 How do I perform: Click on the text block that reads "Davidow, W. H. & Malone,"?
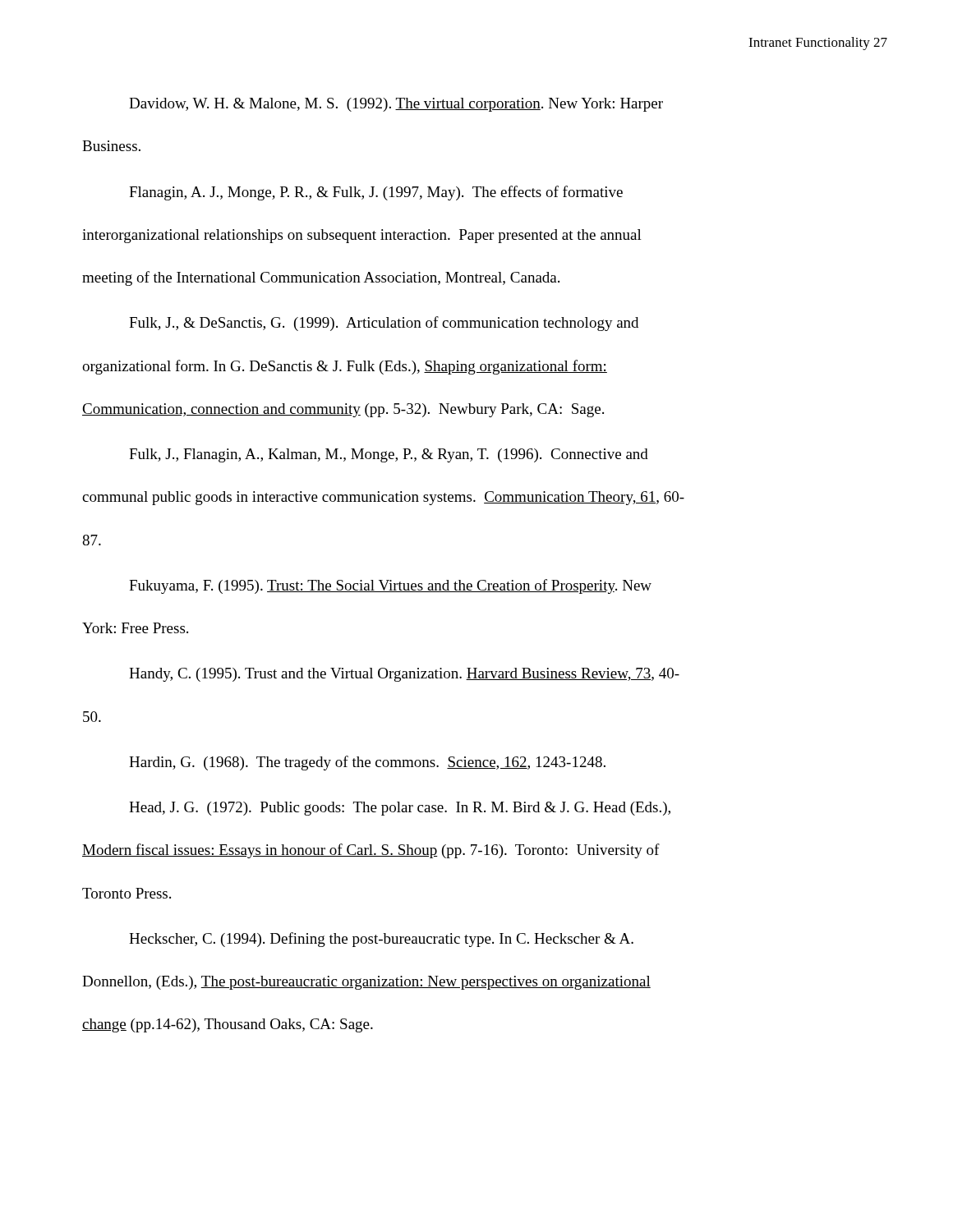click(396, 105)
